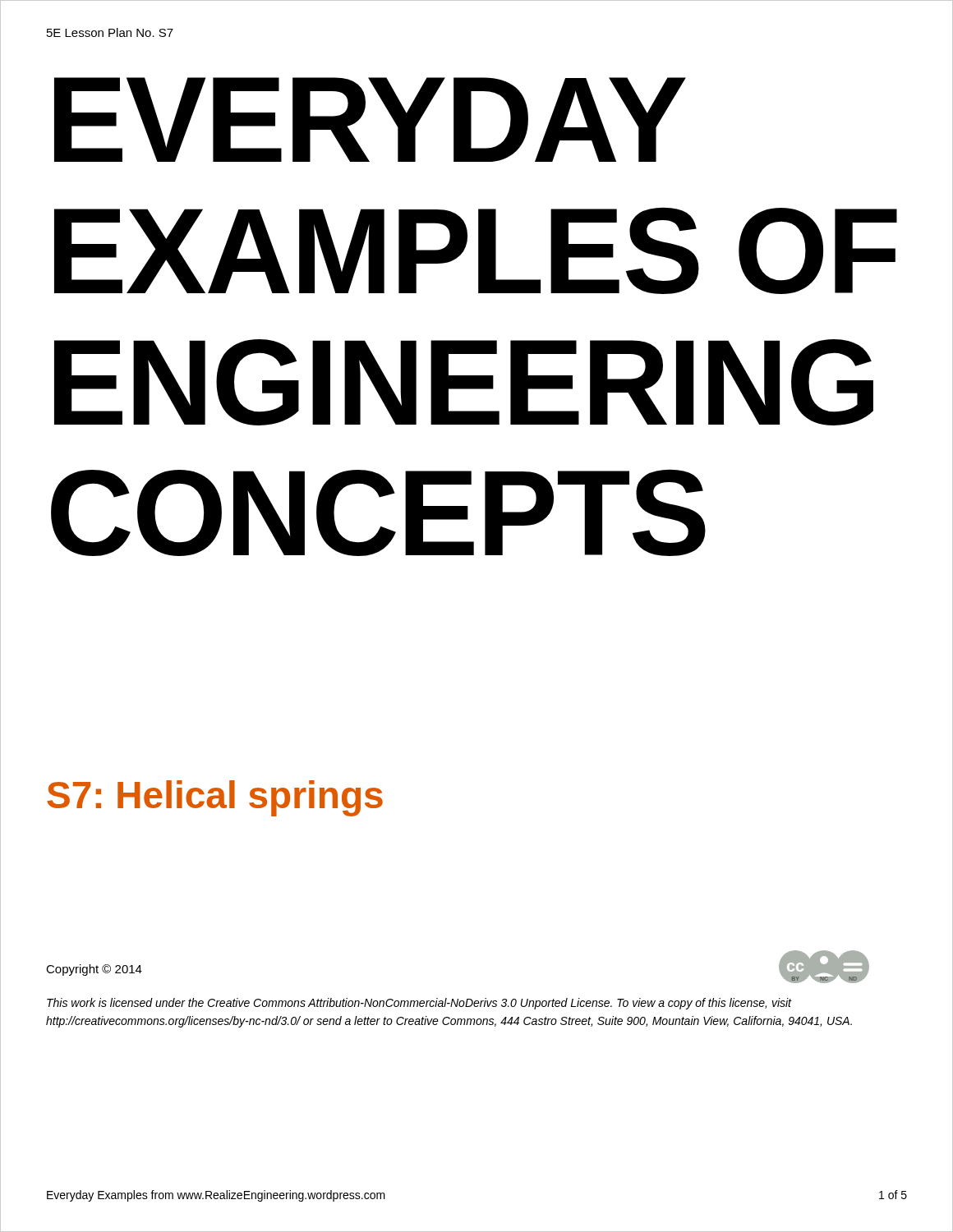Locate the text "S7: Helical springs"
Screen dimensions: 1232x953
pos(215,795)
